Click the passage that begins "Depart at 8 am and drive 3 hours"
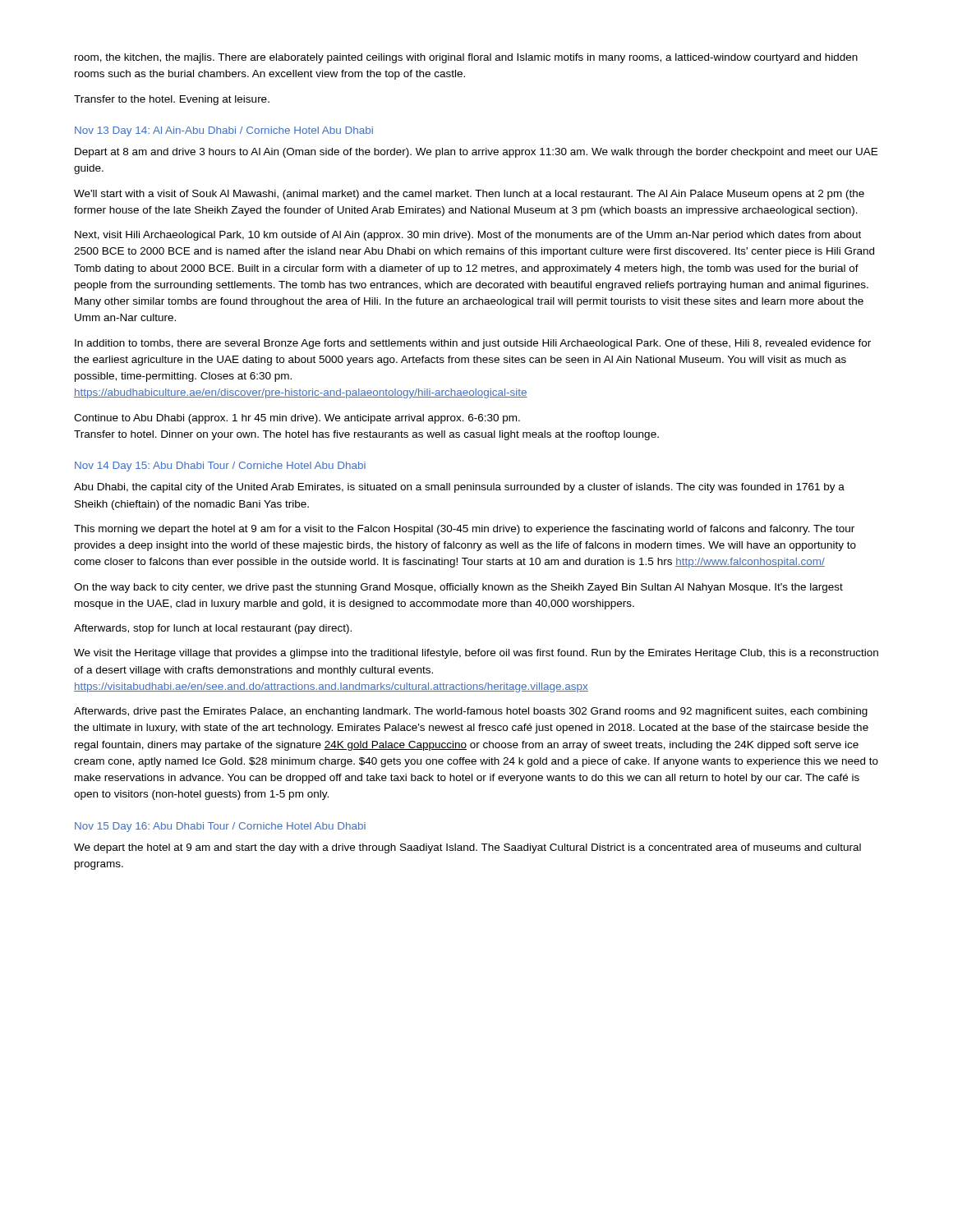This screenshot has height=1232, width=953. pos(476,160)
